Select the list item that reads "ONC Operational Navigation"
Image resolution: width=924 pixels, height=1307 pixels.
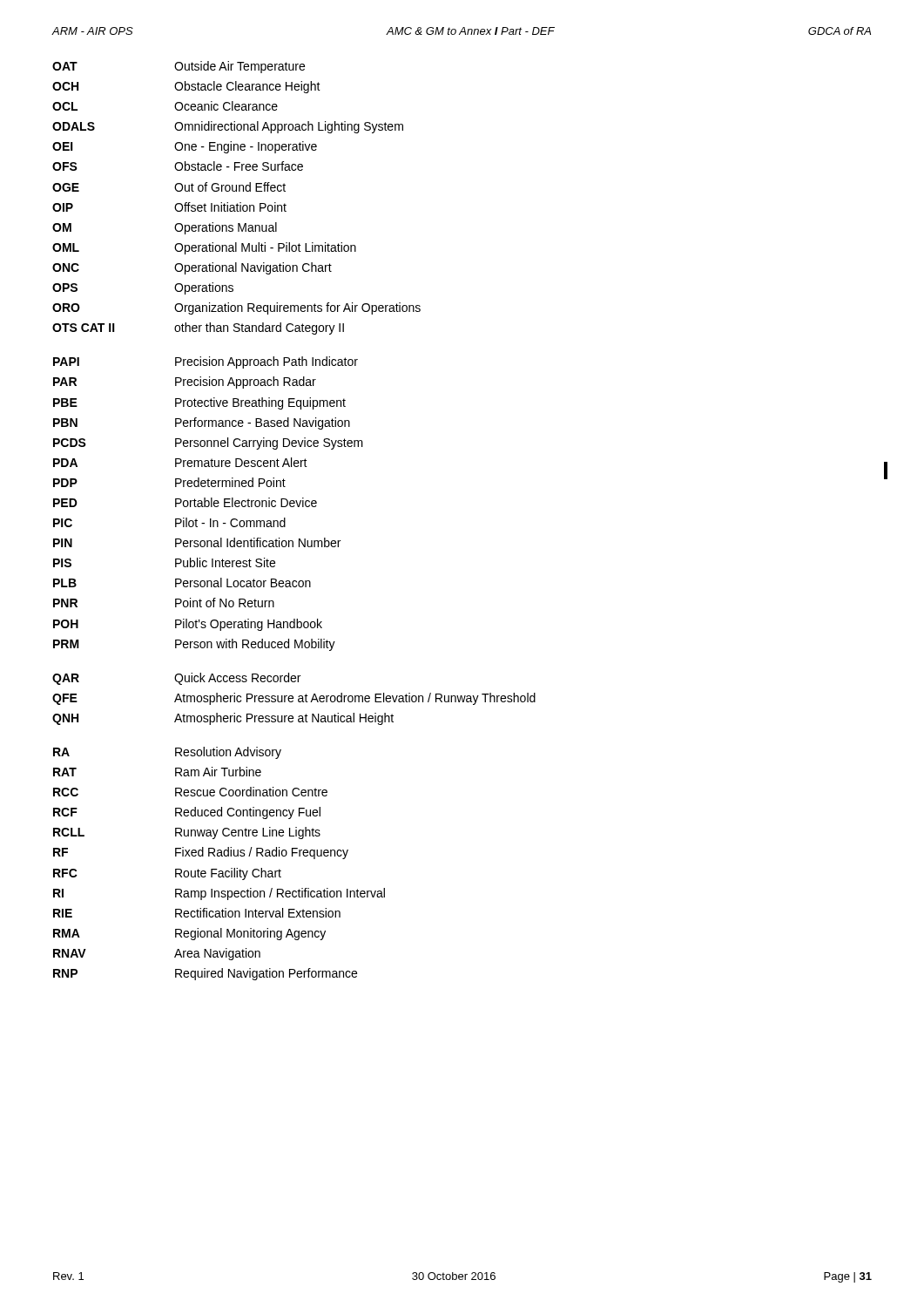(192, 268)
